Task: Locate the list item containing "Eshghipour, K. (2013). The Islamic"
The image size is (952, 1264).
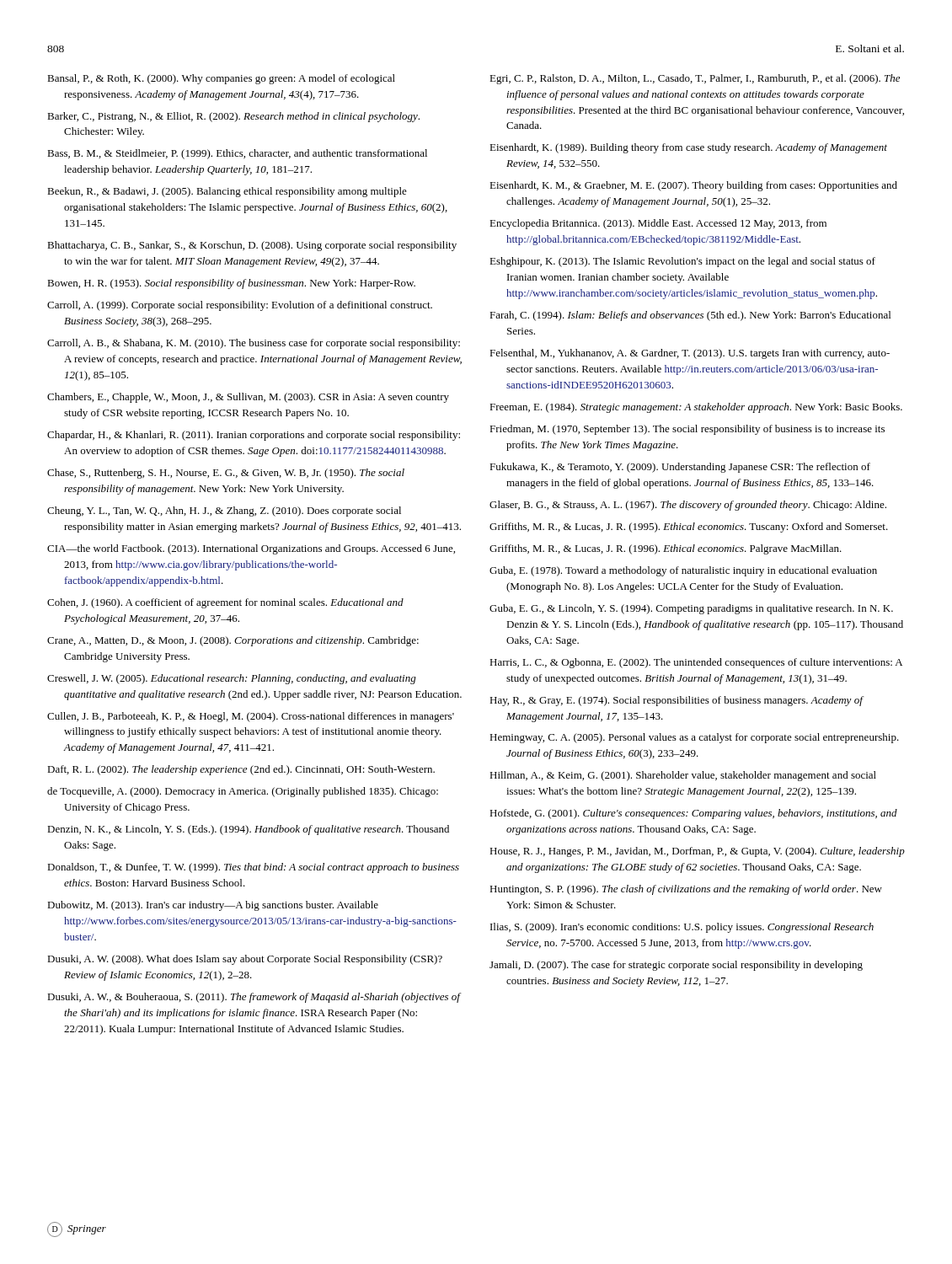Action: pos(684,277)
